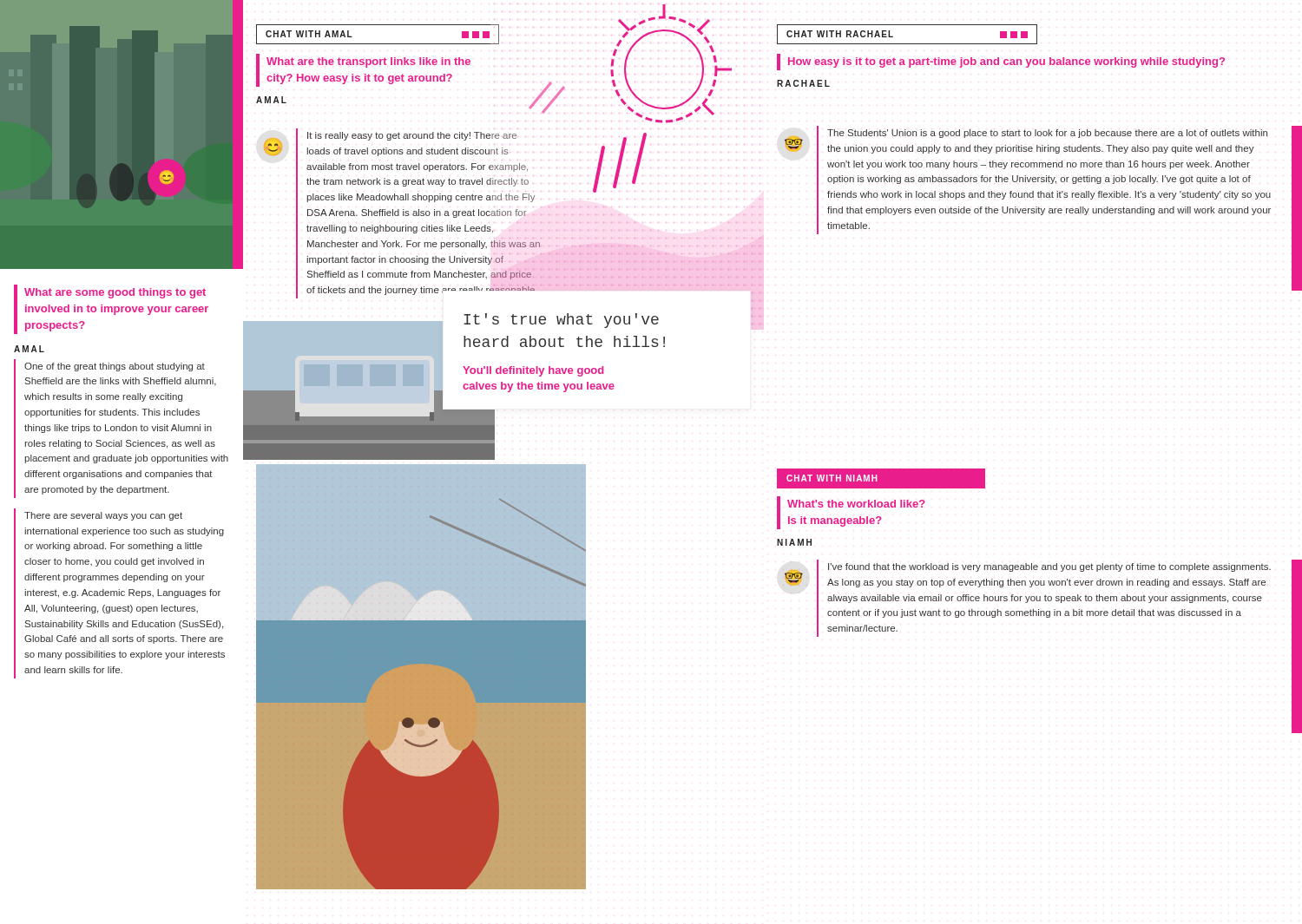
Task: Find the element starting "CHAT WITH NIAMH"
Action: (x=832, y=478)
